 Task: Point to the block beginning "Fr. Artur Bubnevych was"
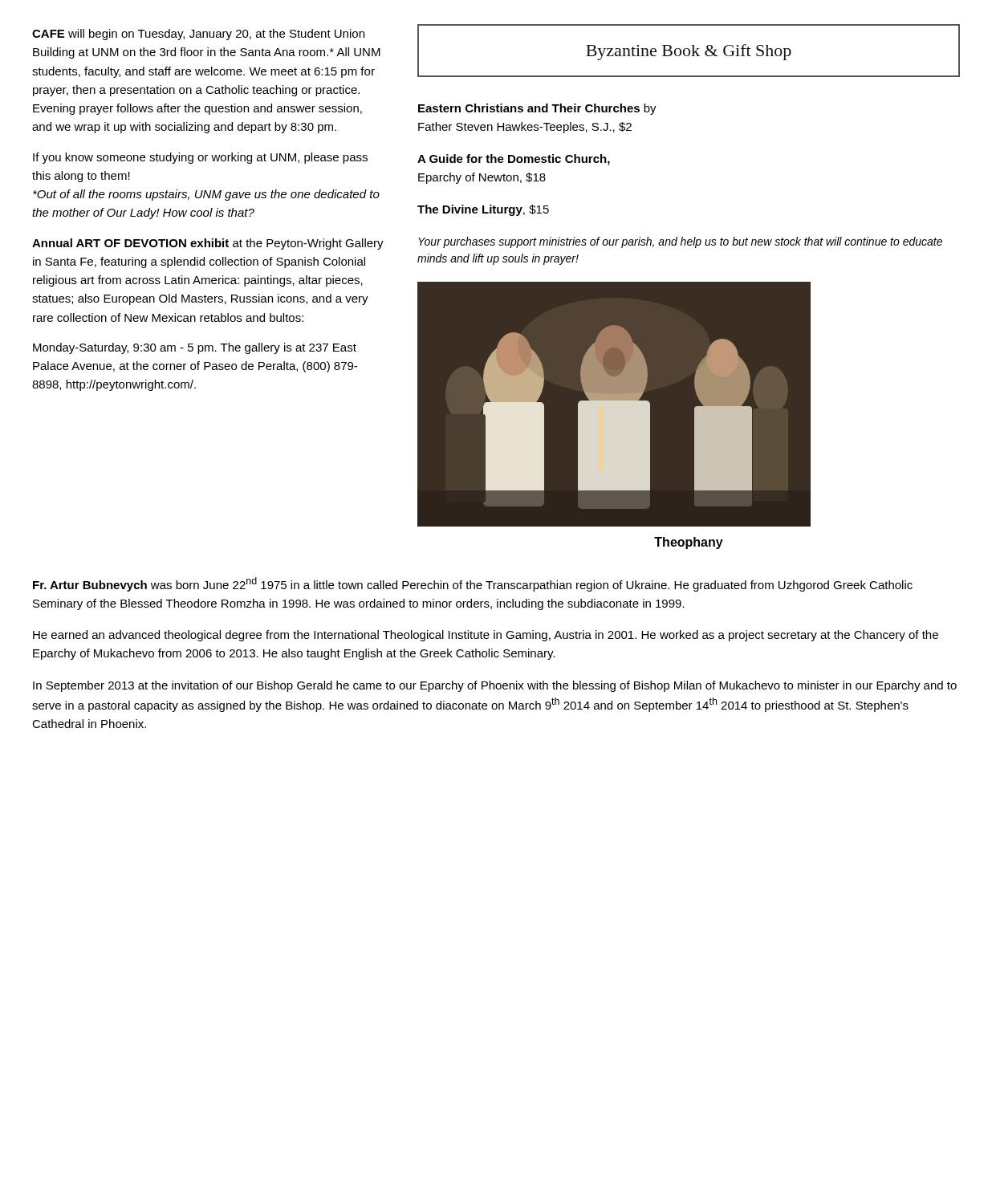(x=496, y=593)
